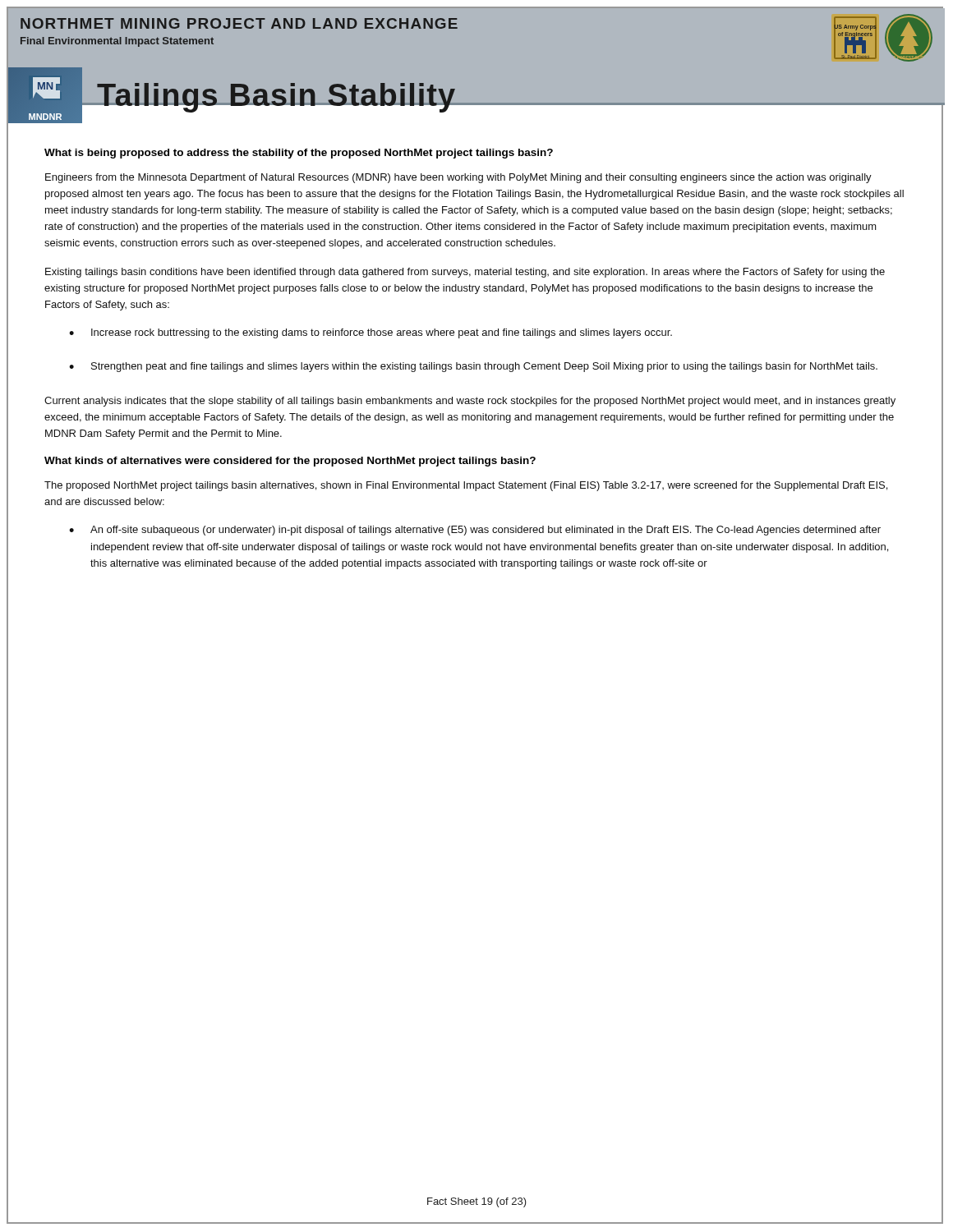Screen dimensions: 1232x953
Task: Click on the passage starting "• An off-site subaqueous (or"
Action: [489, 547]
